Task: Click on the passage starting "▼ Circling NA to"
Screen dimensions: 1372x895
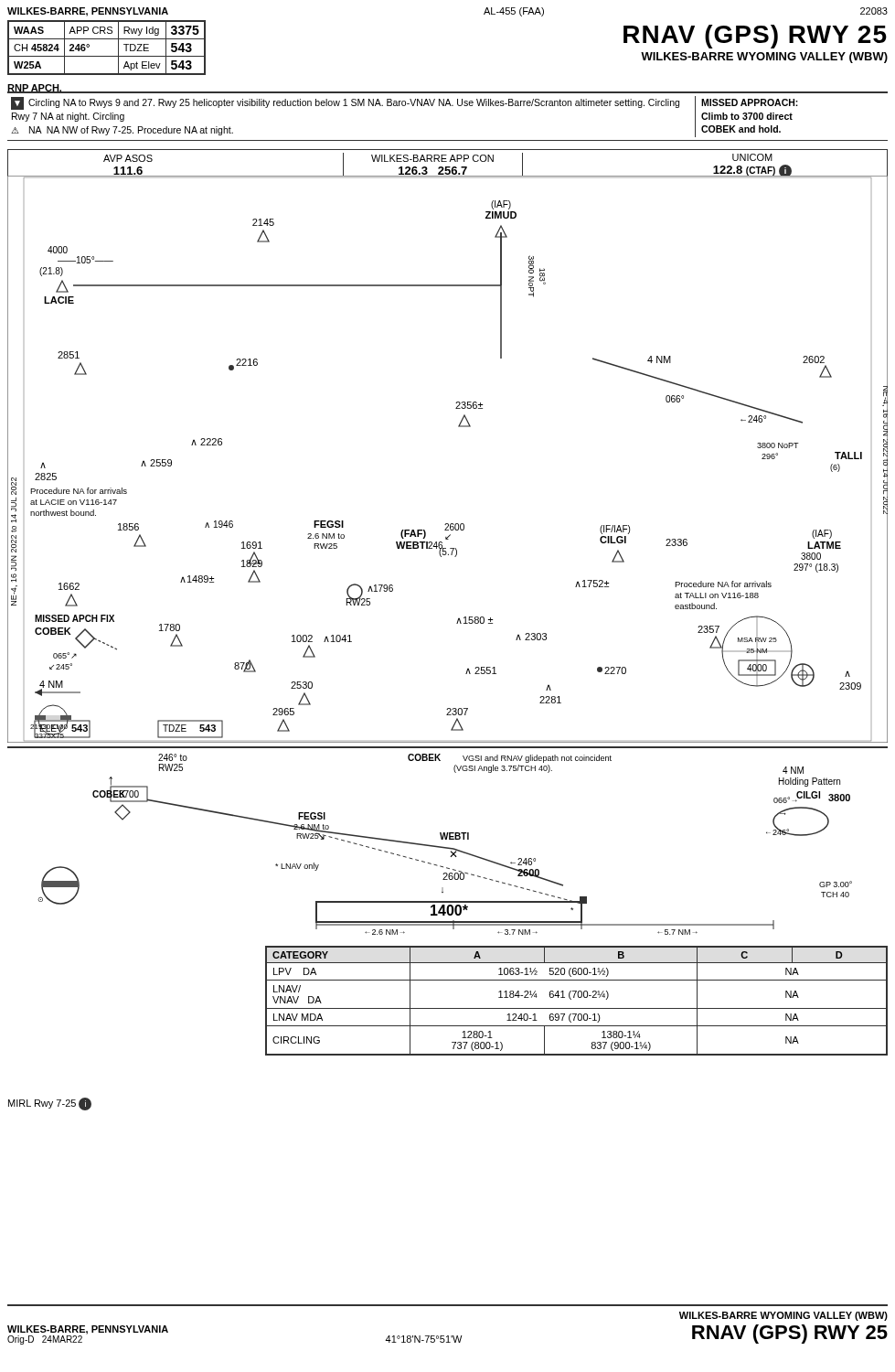Action: 346,117
